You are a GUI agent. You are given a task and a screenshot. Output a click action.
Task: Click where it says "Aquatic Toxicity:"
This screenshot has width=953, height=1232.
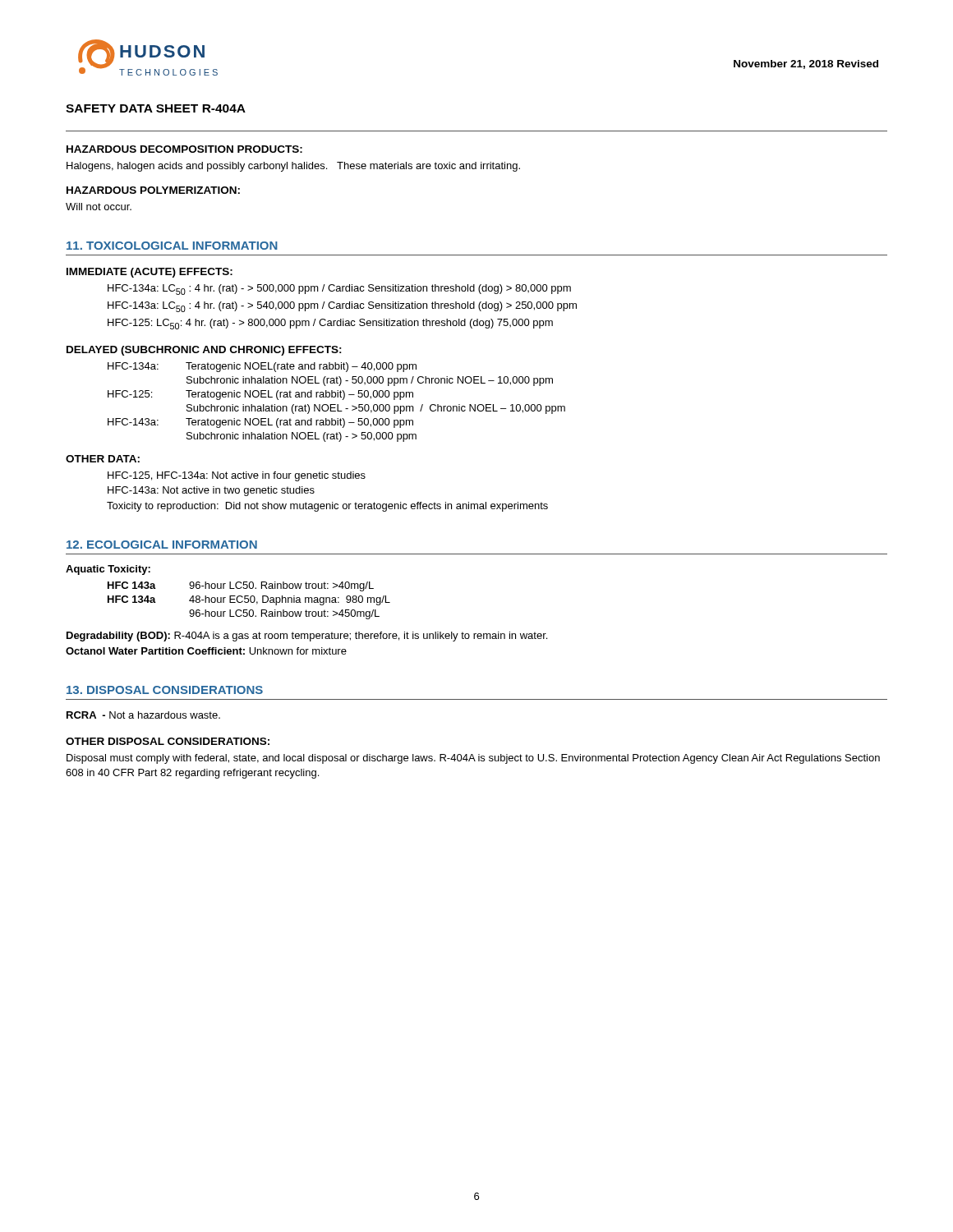click(108, 569)
